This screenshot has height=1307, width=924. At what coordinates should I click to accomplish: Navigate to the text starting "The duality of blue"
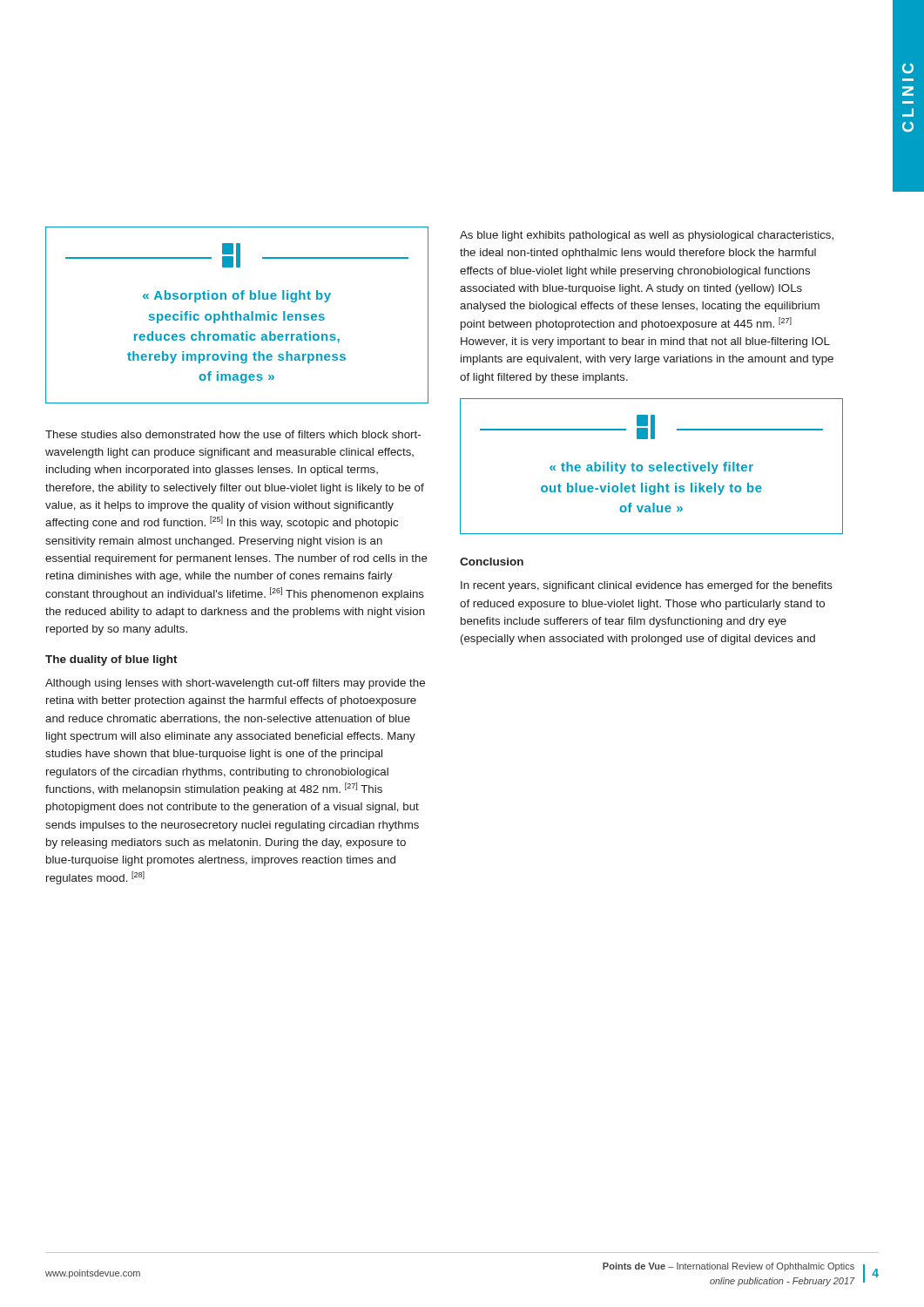coord(111,659)
